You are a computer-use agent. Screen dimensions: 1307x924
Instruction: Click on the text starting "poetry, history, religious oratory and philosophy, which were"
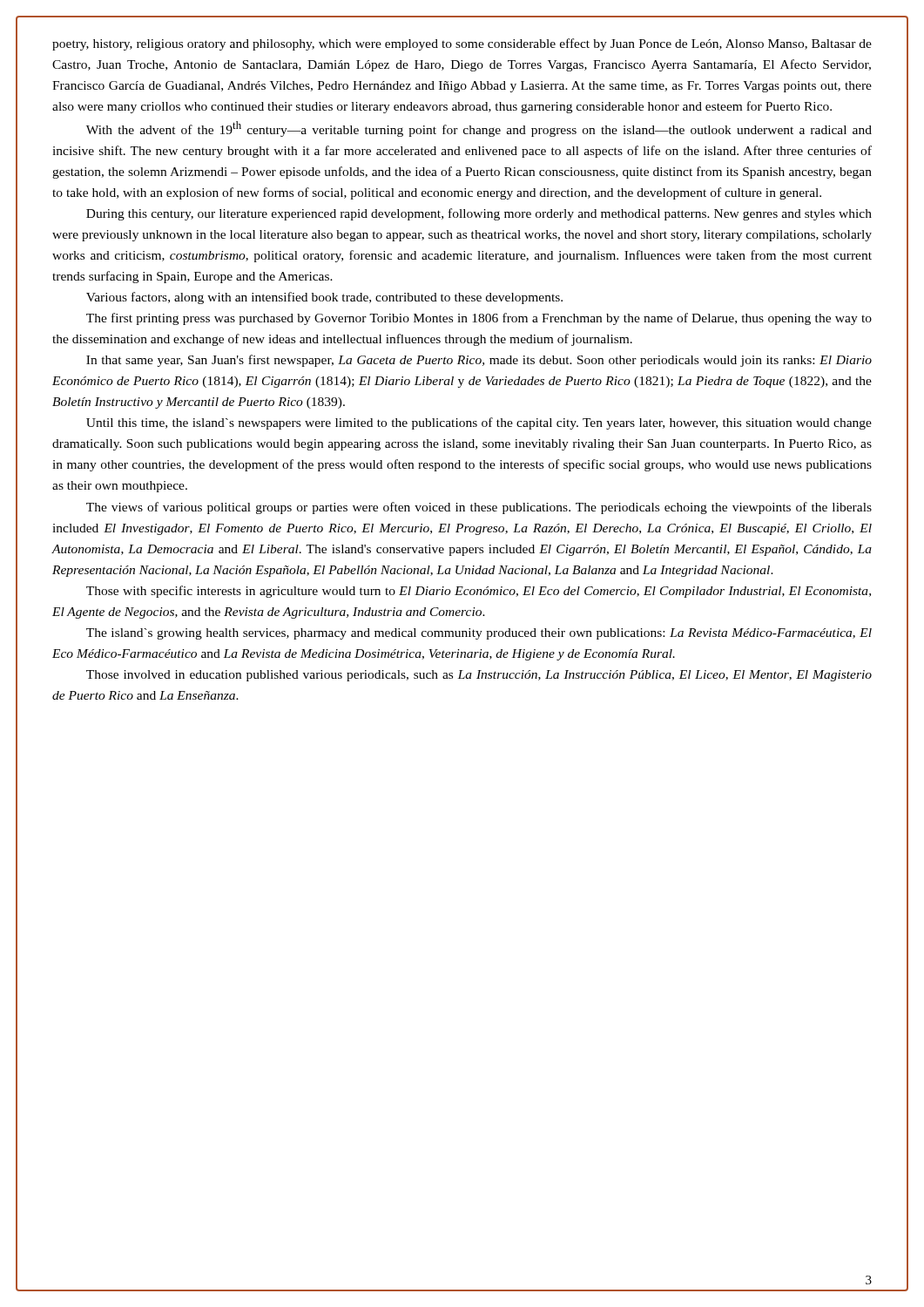[x=462, y=369]
